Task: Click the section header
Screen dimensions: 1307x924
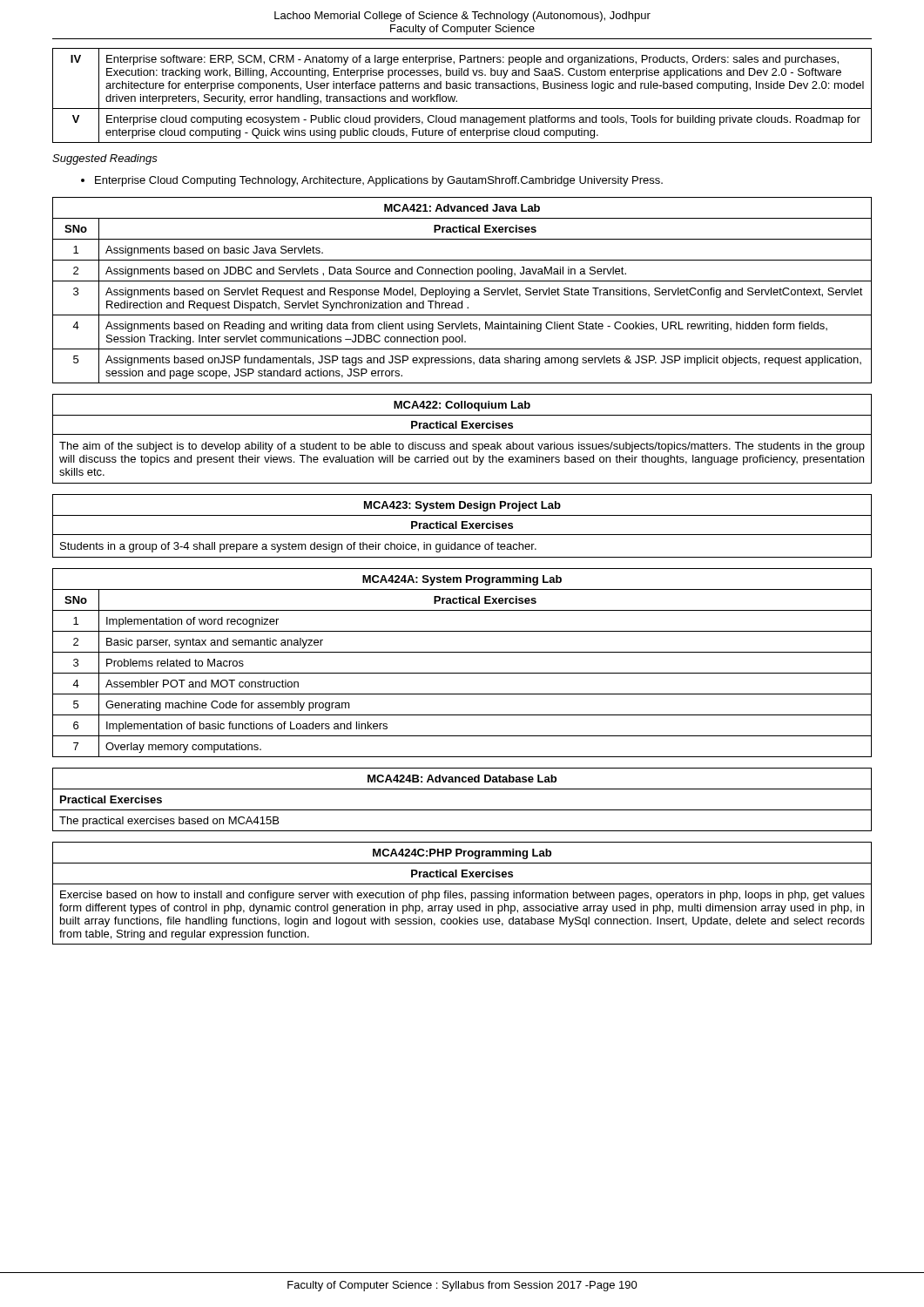Action: (462, 158)
